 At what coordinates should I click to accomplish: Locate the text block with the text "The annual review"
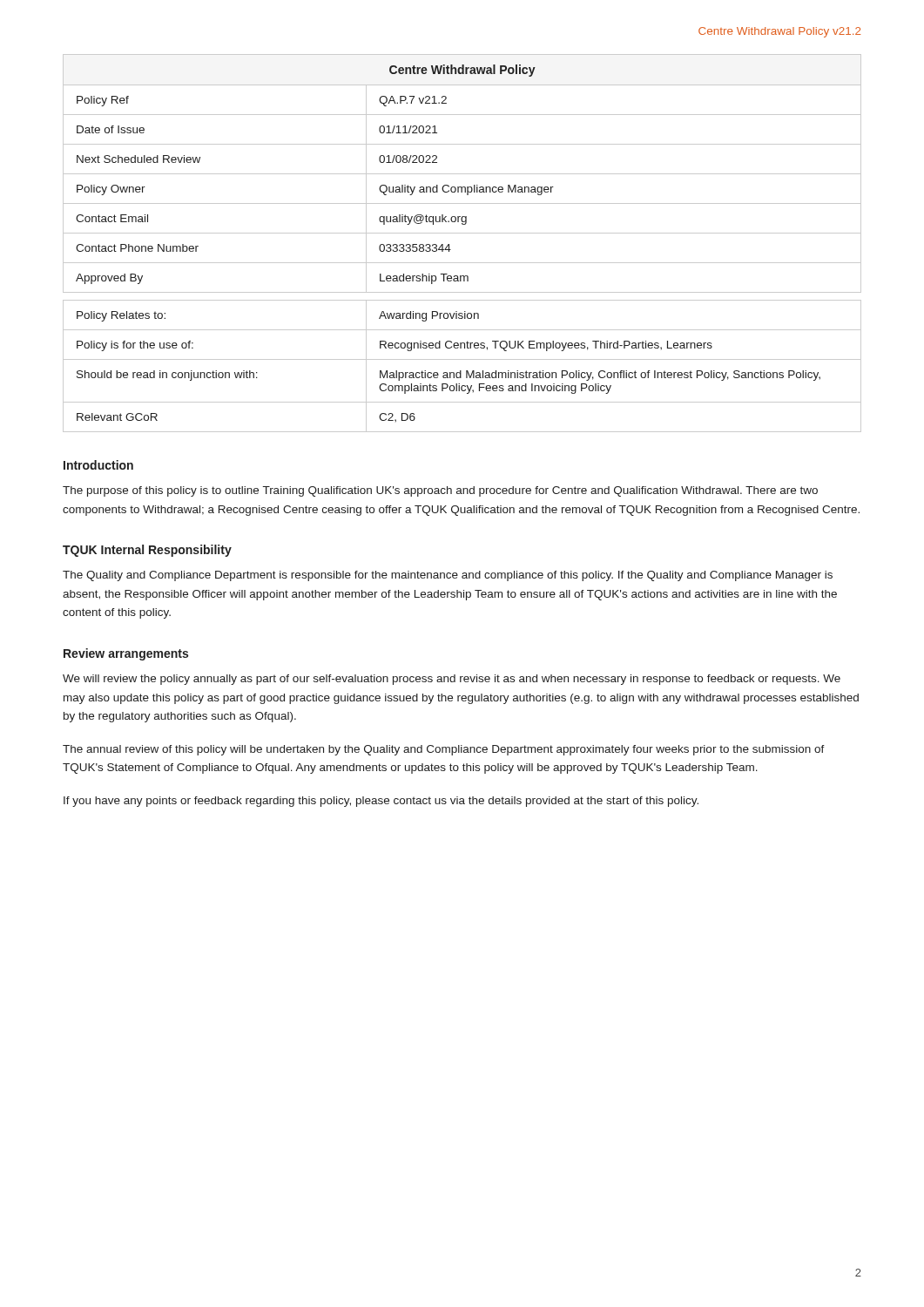(443, 758)
